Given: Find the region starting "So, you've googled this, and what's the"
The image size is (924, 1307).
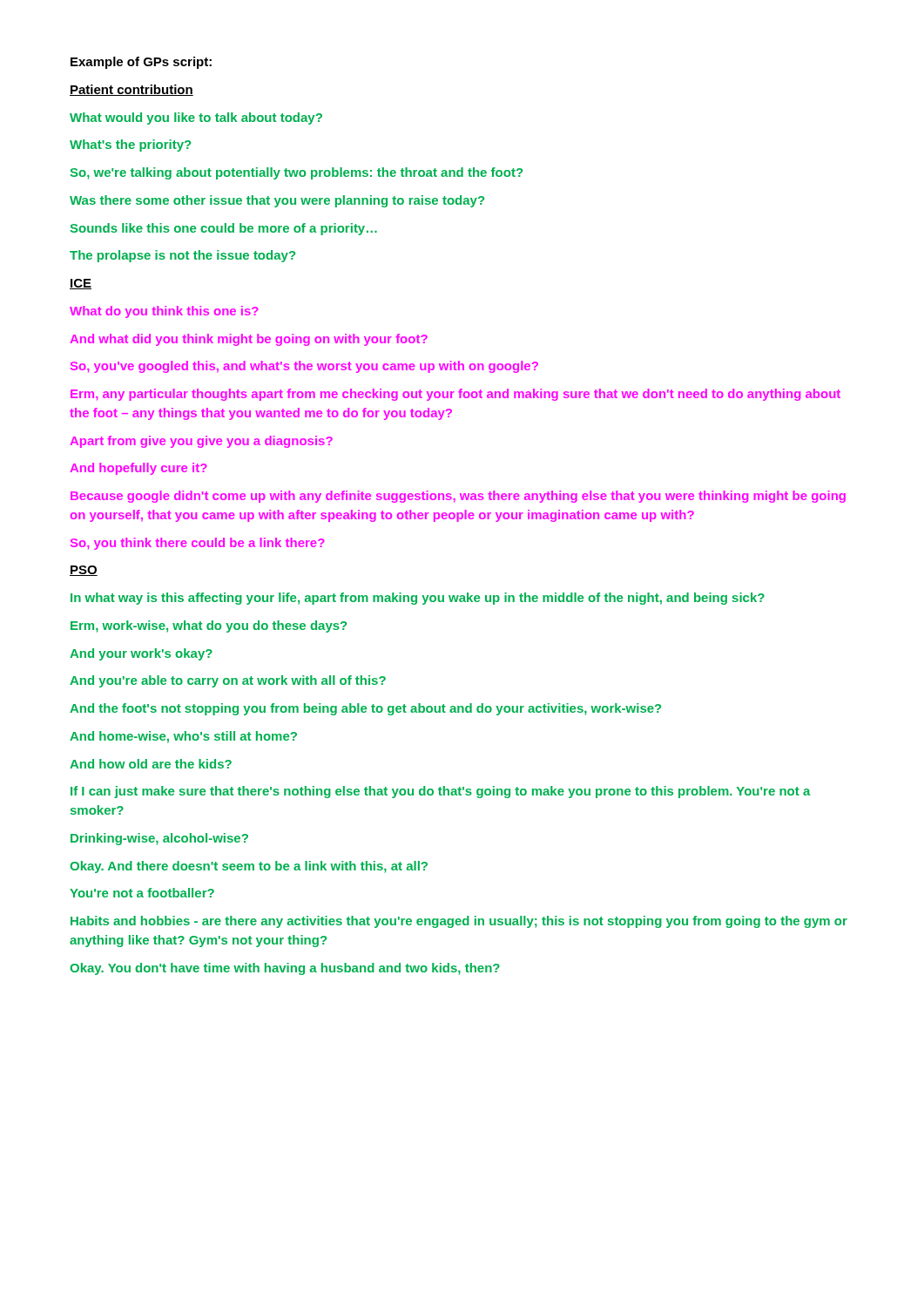Looking at the screenshot, I should pyautogui.click(x=462, y=366).
